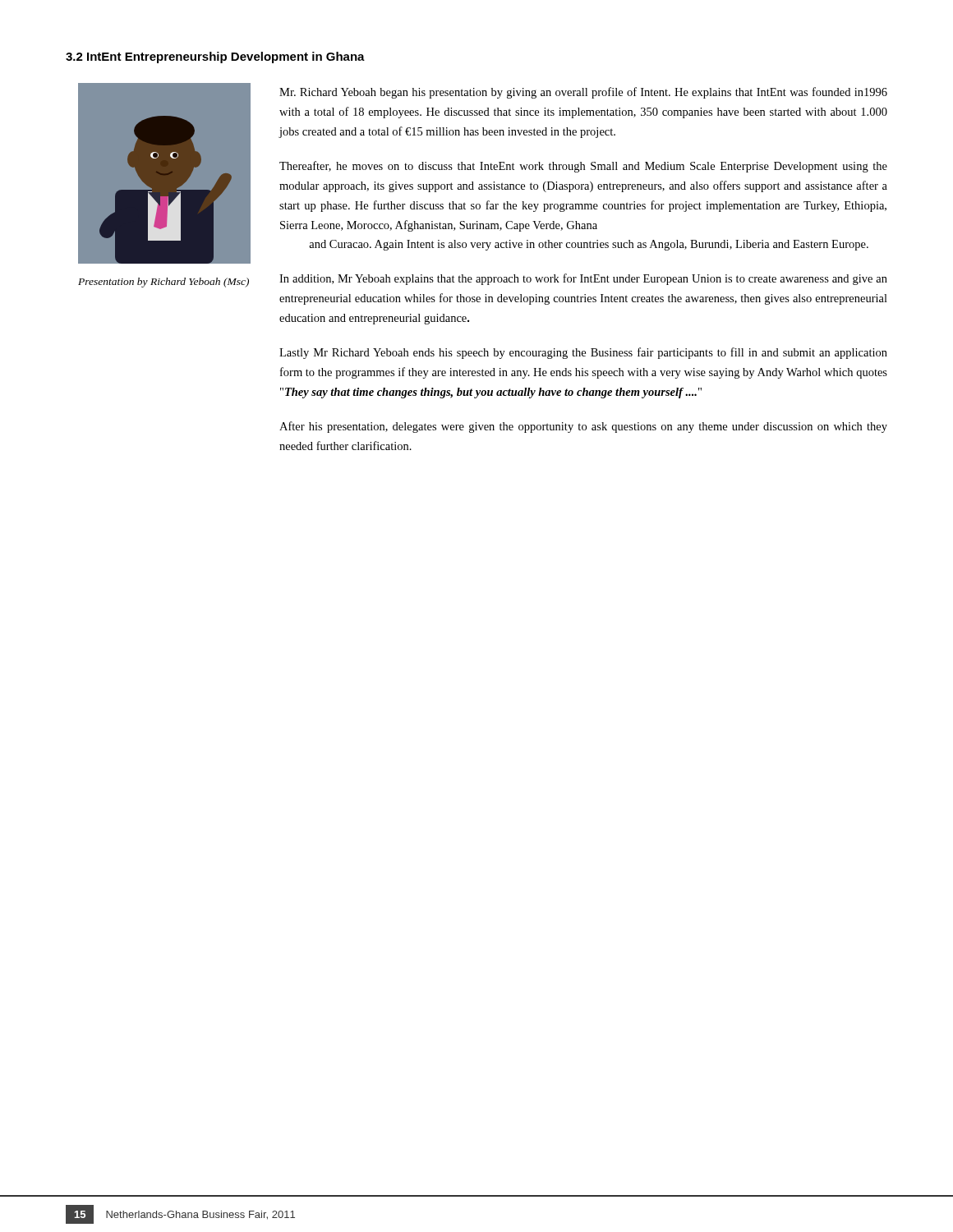Click on the text block that says "After his presentation, delegates were given the"
The height and width of the screenshot is (1232, 953).
point(583,436)
